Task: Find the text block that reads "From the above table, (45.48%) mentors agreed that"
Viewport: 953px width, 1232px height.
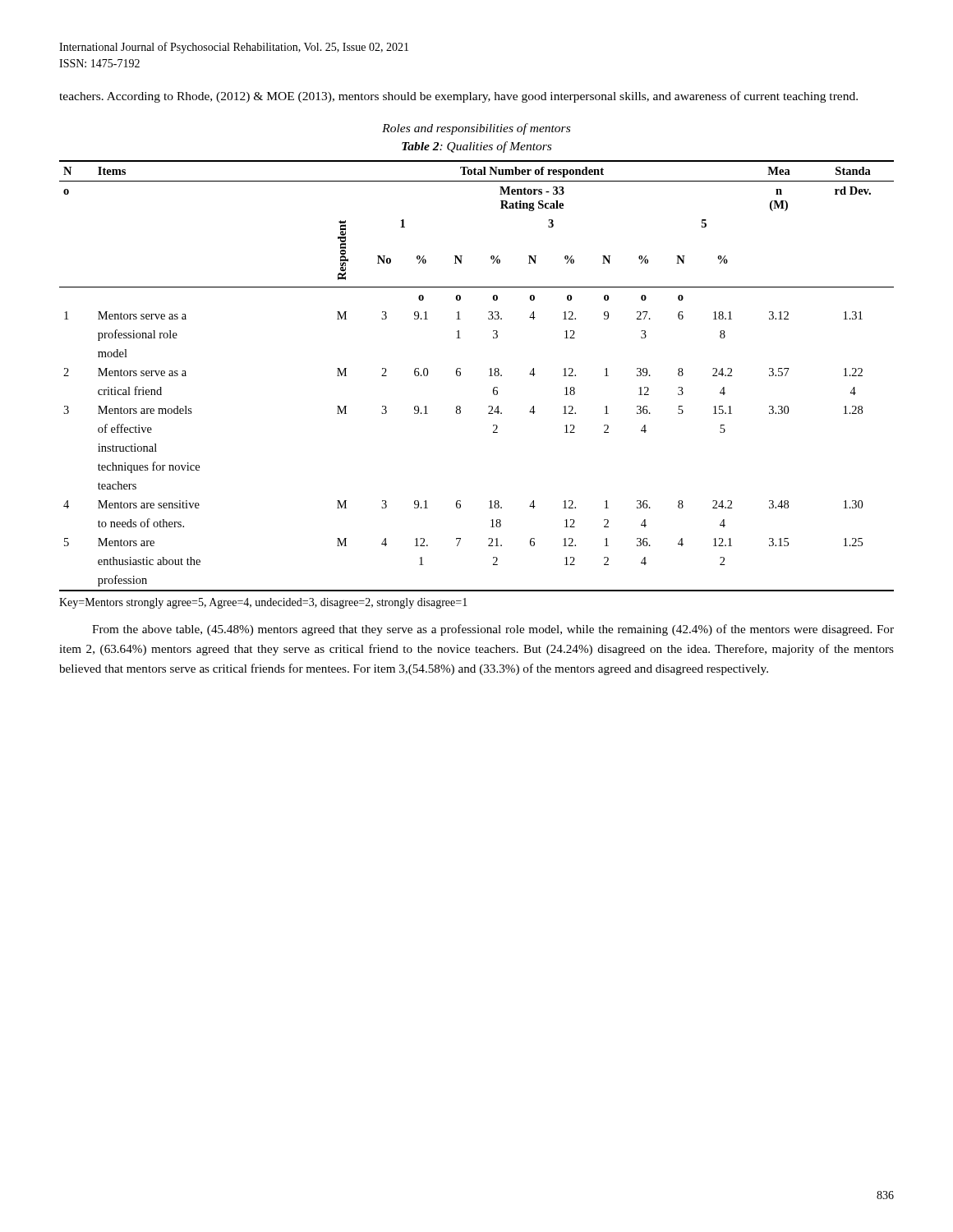Action: click(x=476, y=648)
